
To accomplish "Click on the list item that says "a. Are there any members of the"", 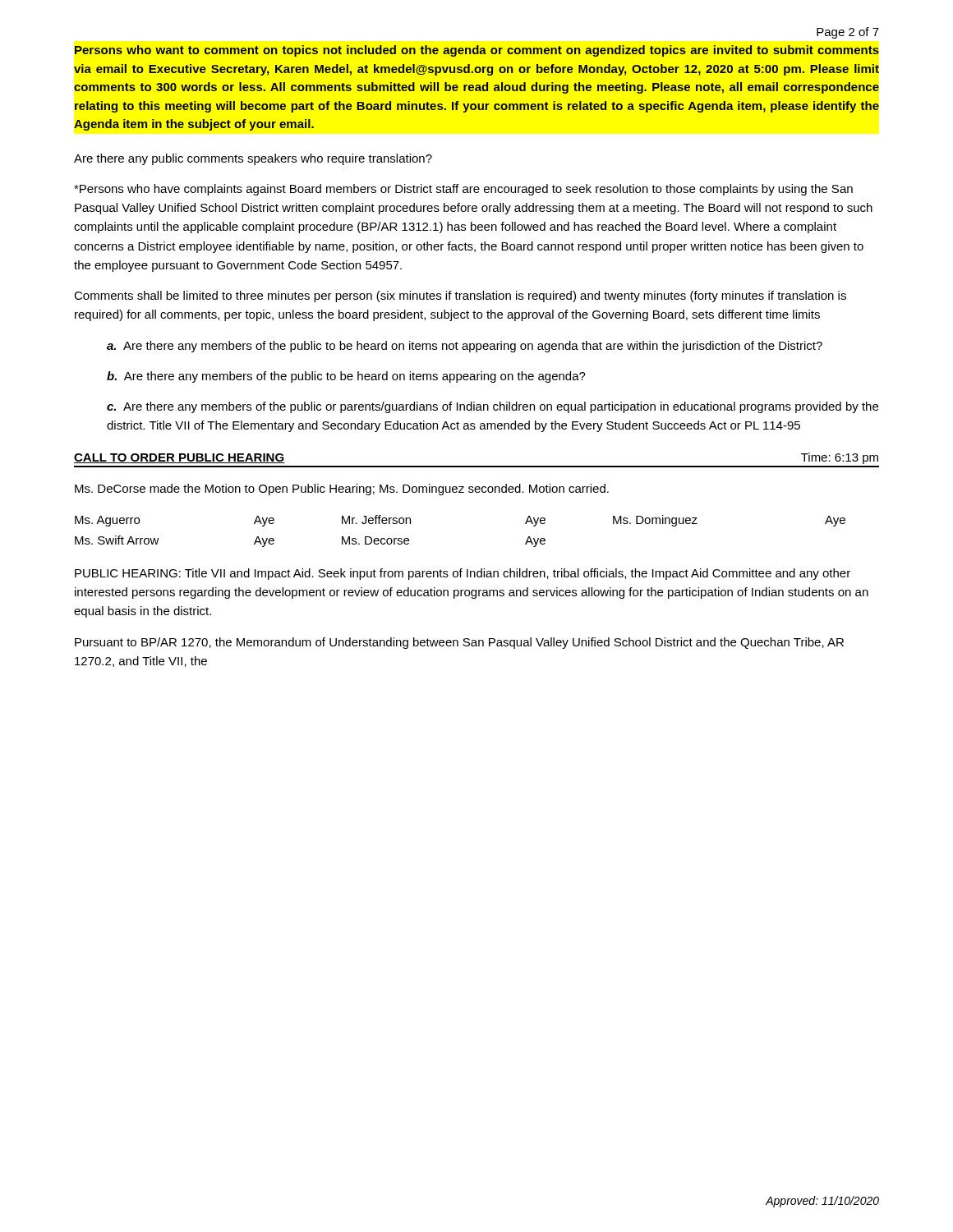I will pyautogui.click(x=465, y=345).
